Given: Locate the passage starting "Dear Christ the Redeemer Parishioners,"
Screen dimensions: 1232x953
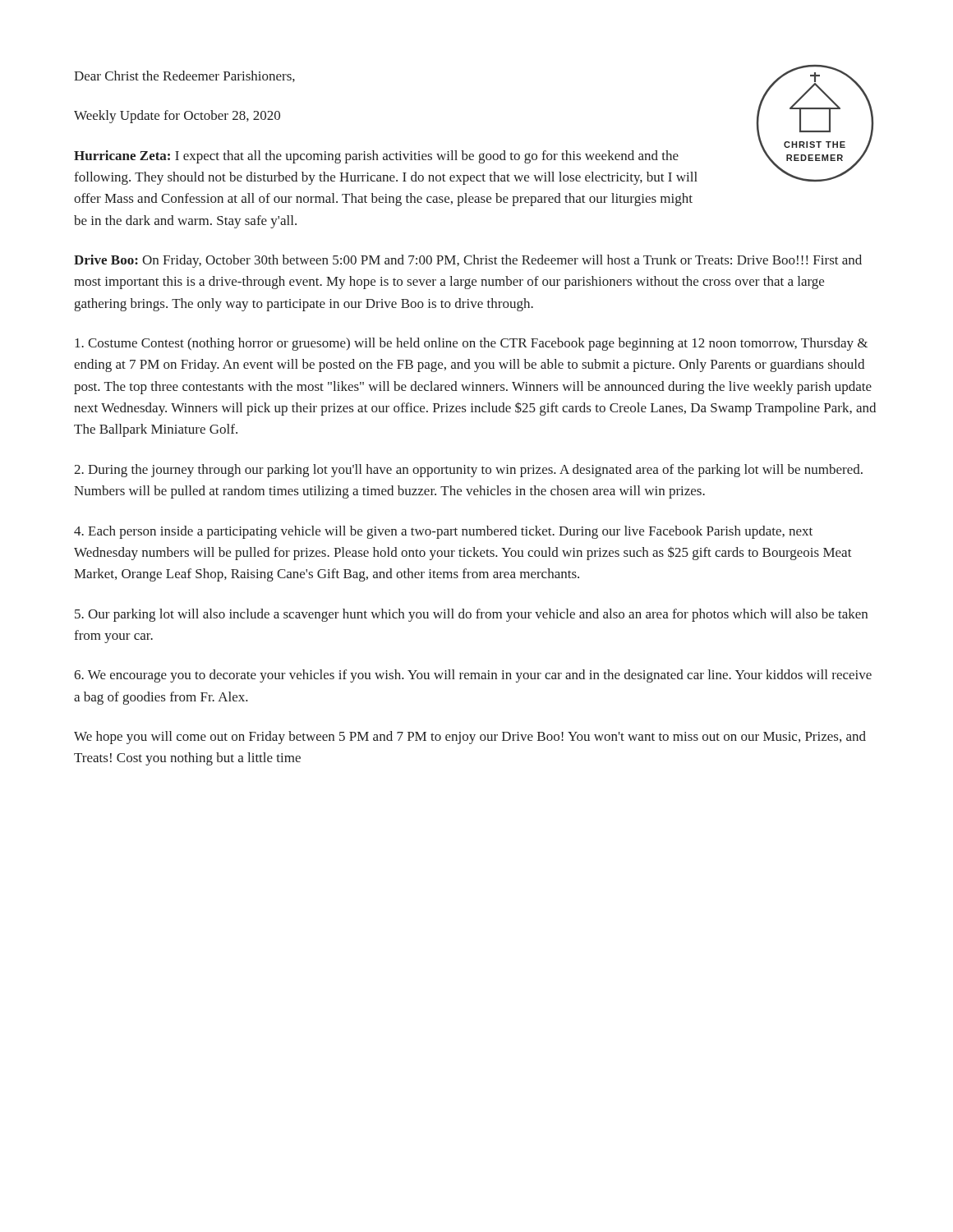Looking at the screenshot, I should [185, 76].
